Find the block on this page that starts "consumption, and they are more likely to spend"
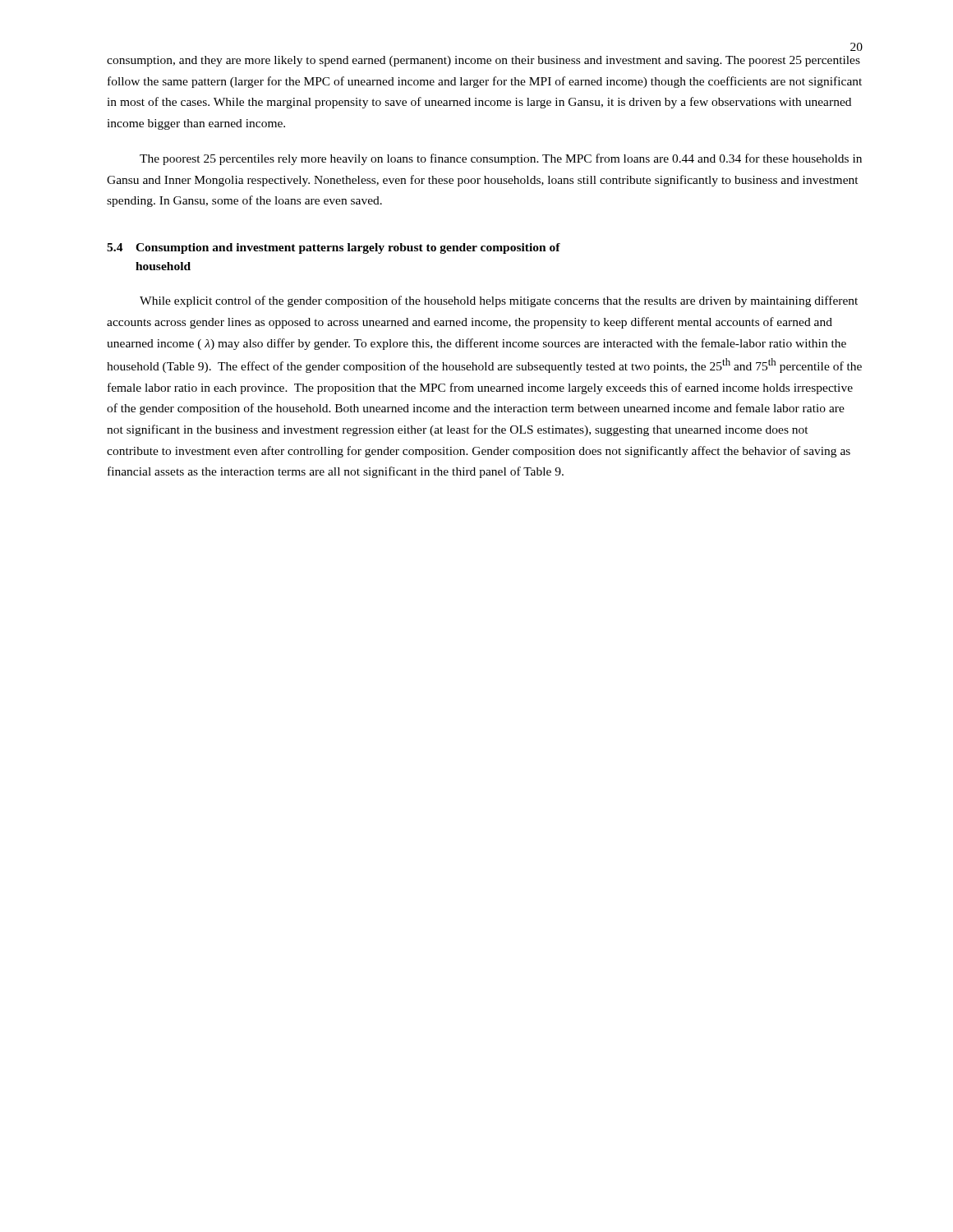 [485, 91]
